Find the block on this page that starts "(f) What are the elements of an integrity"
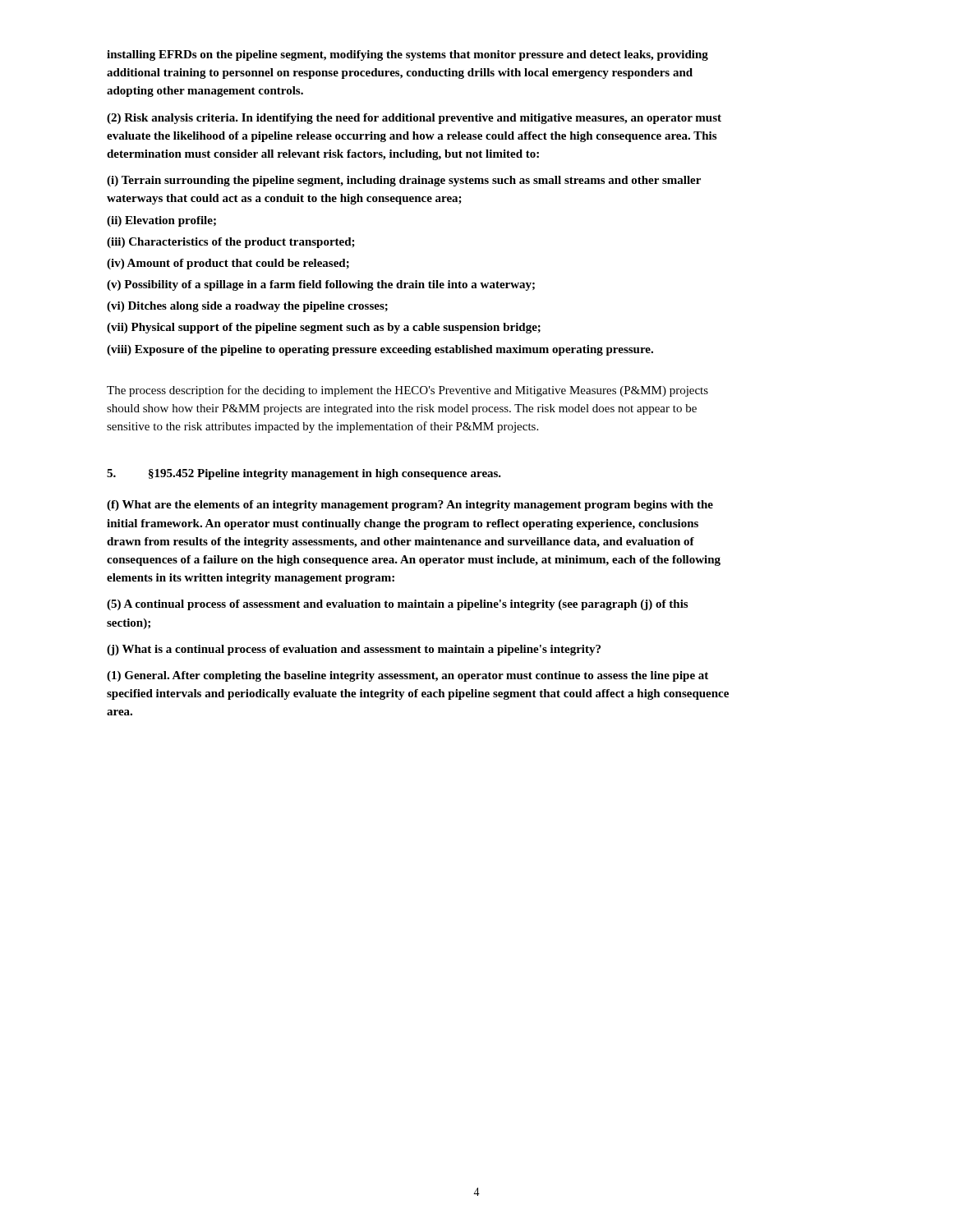Screen dimensions: 1232x953 (414, 541)
